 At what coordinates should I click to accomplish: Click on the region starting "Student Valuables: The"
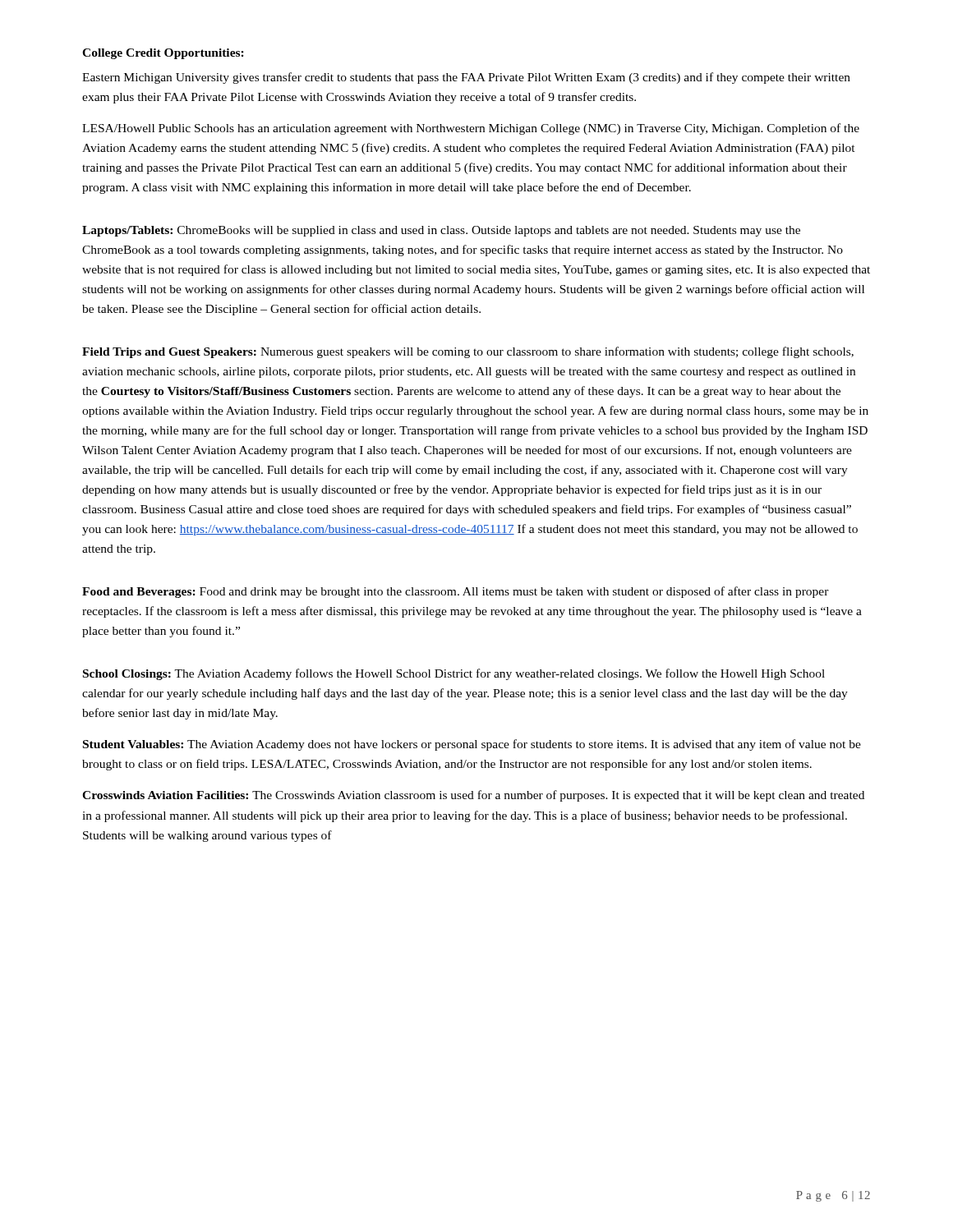coord(471,754)
